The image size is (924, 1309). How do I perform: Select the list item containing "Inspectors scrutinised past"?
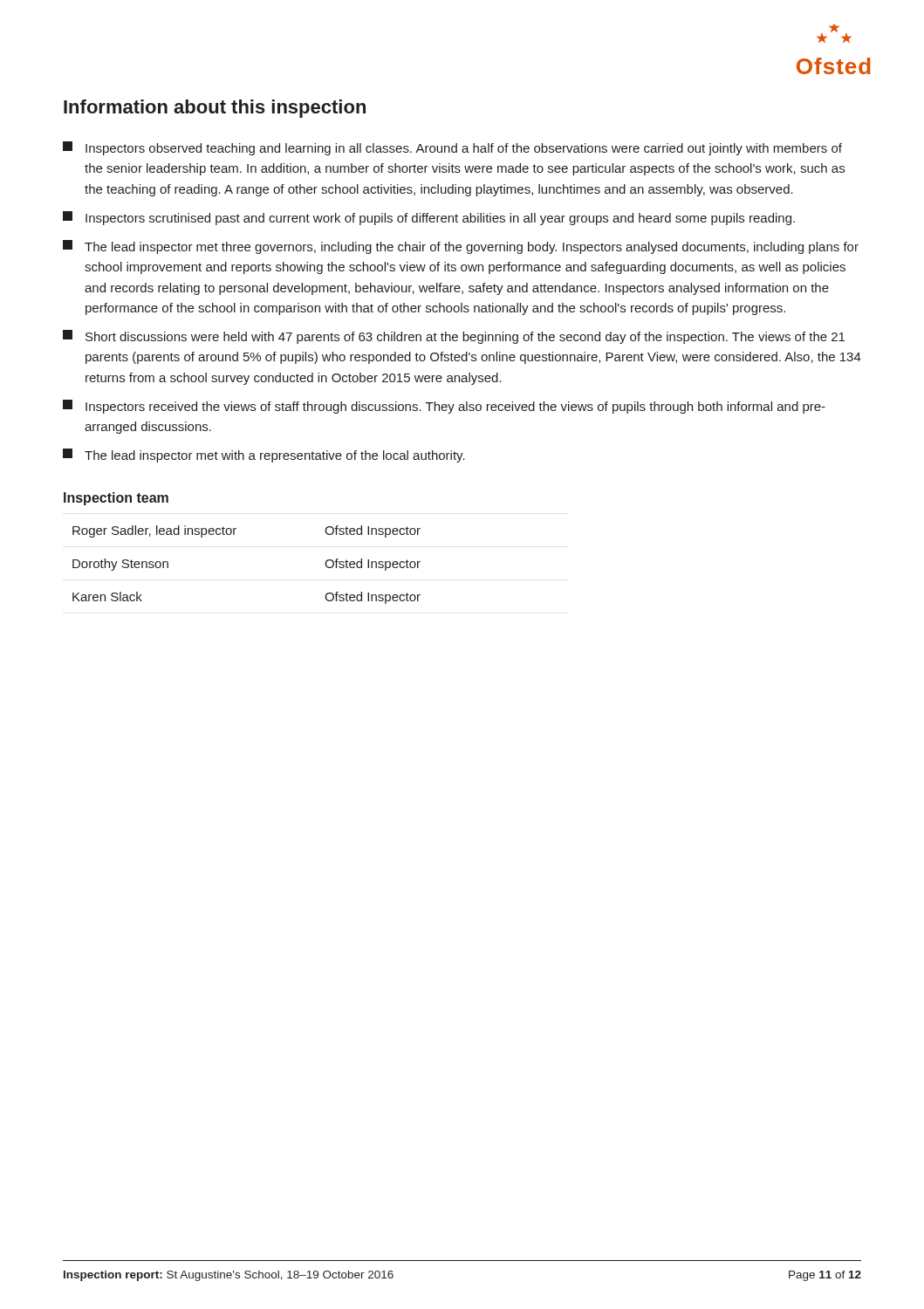462,218
